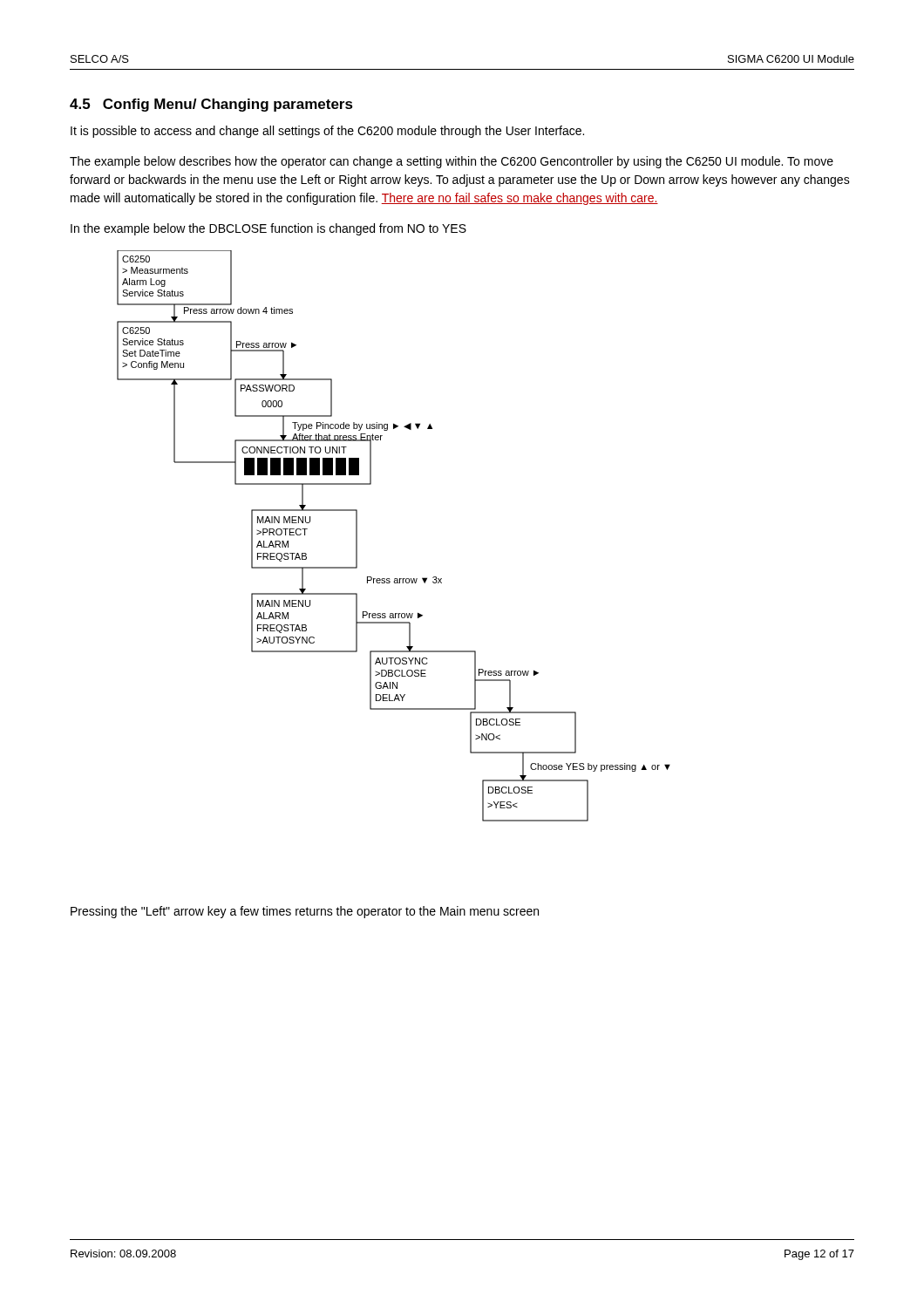Locate the block of text that opens with "Pressing the "Left""
This screenshot has height=1308, width=924.
305,911
